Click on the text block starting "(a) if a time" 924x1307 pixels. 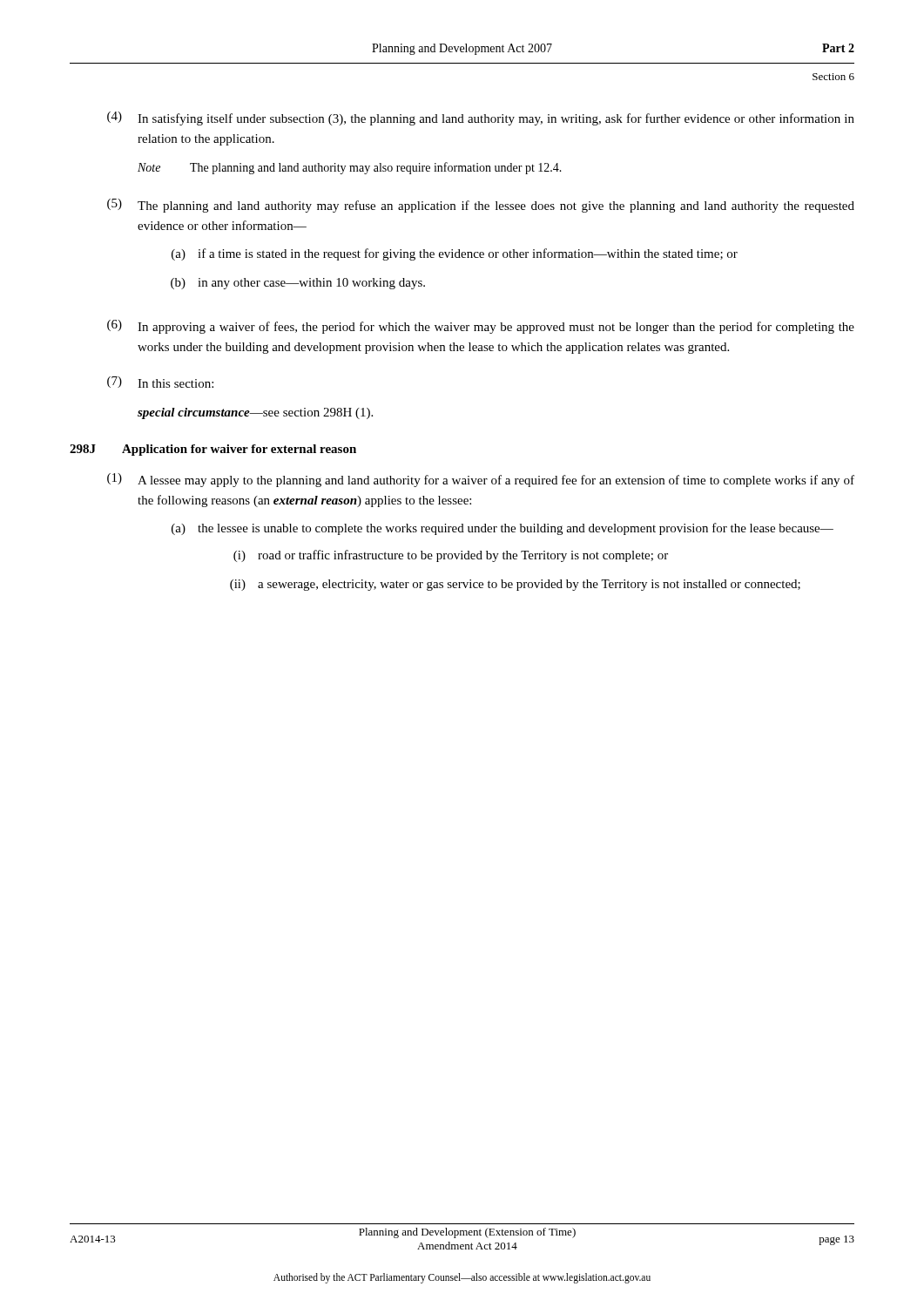(496, 254)
